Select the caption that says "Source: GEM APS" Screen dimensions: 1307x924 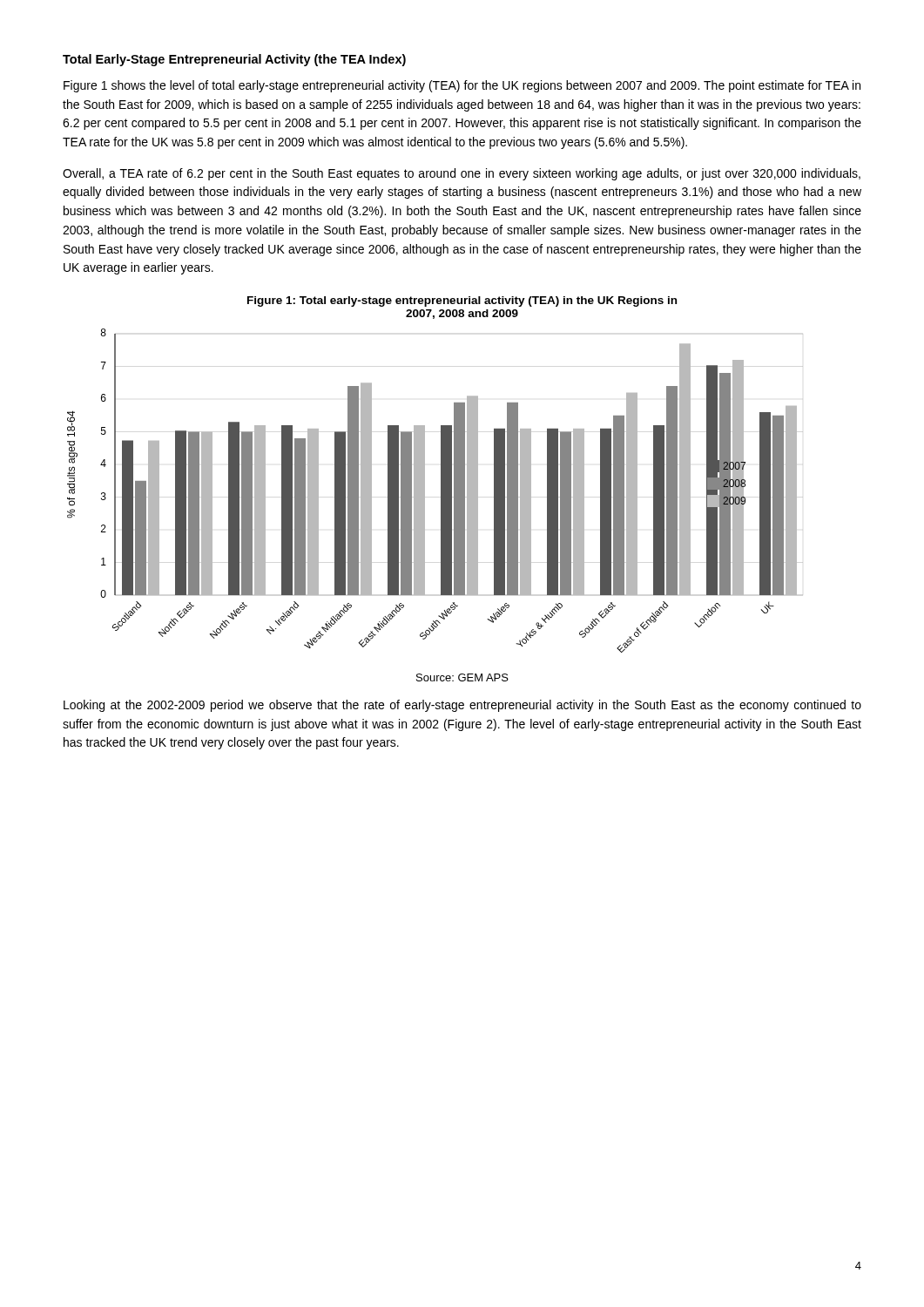[462, 677]
